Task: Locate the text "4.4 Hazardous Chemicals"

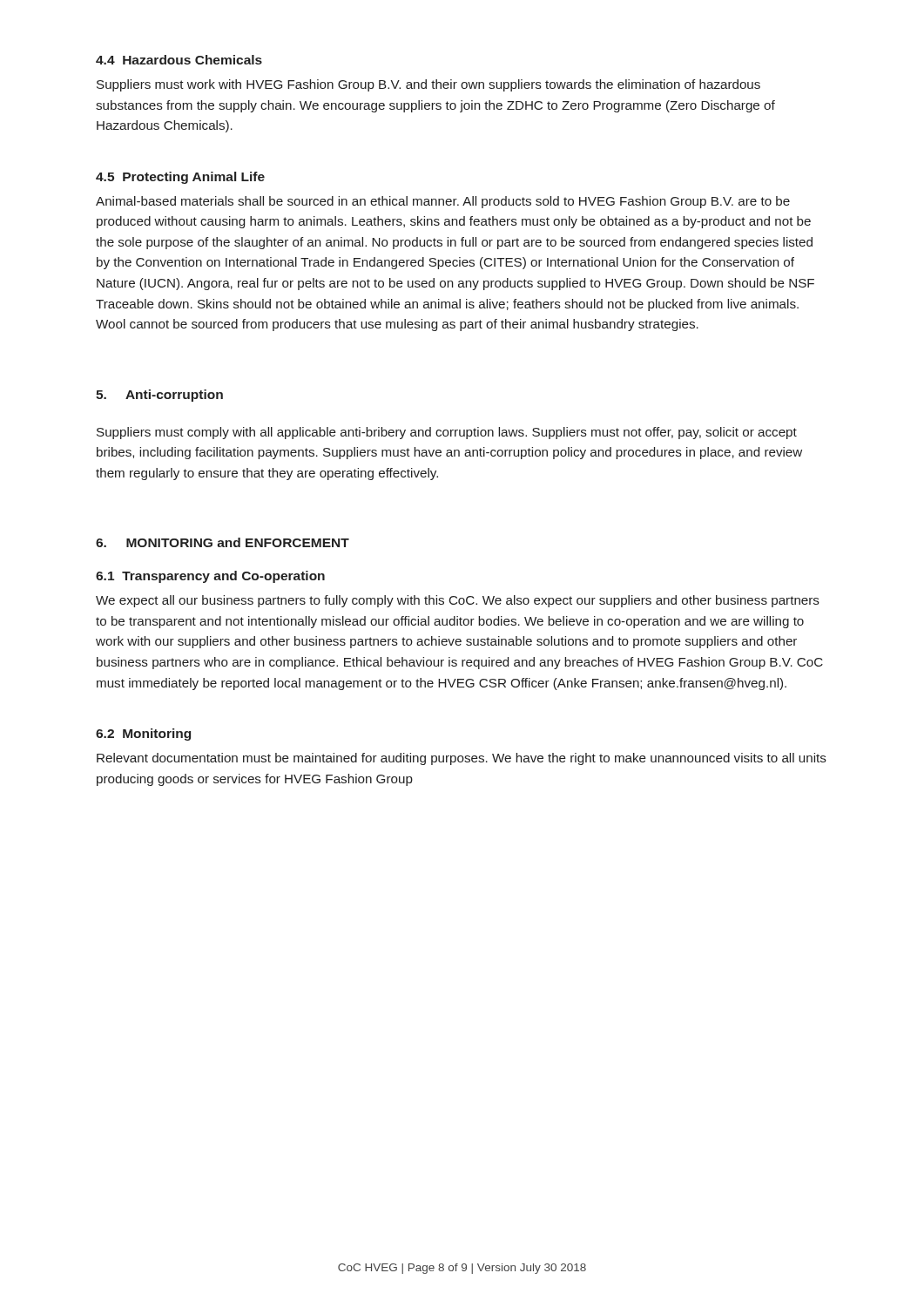Action: (x=179, y=60)
